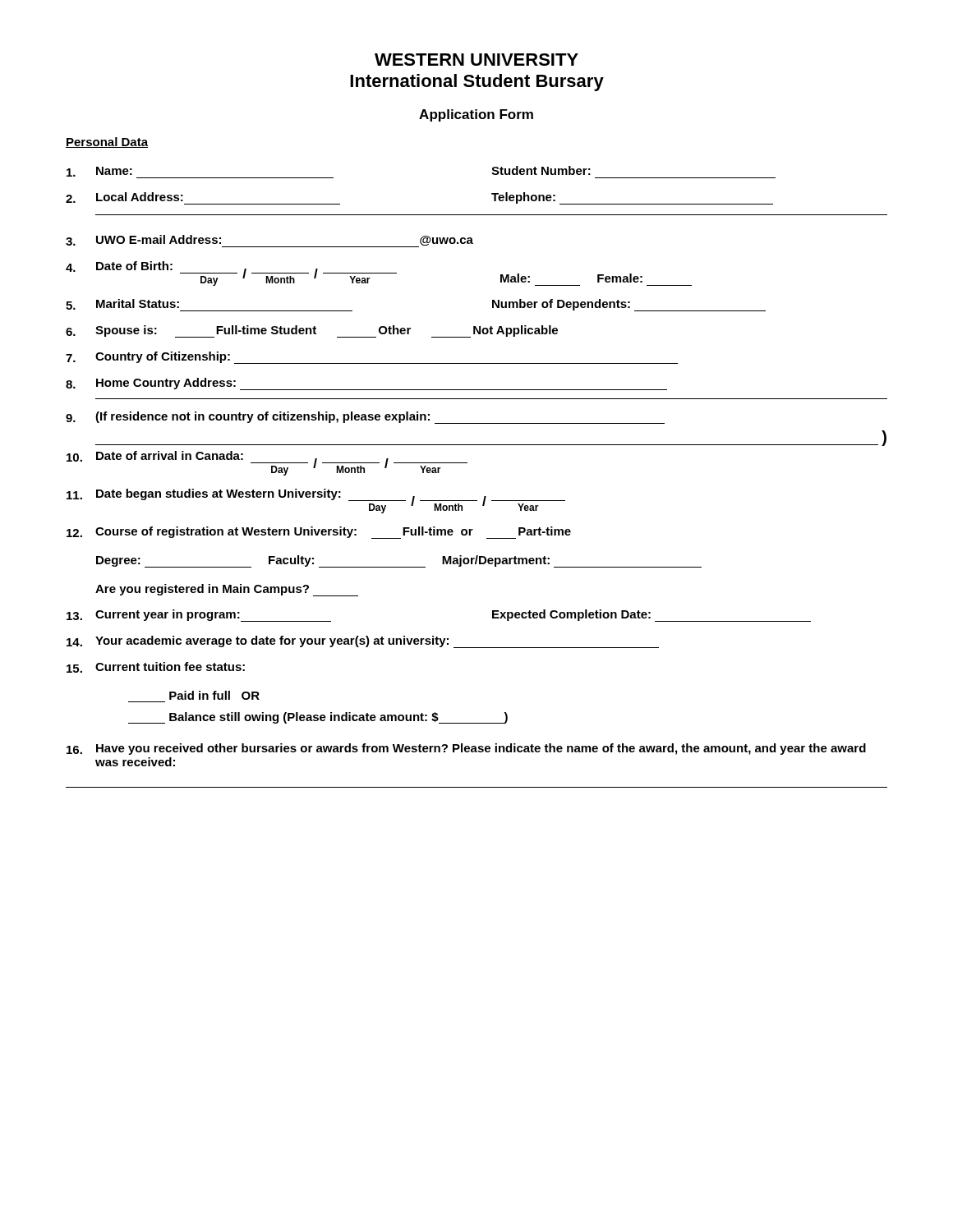Point to the region starting "14. Your academic"
Viewport: 953px width, 1232px height.
(x=476, y=641)
